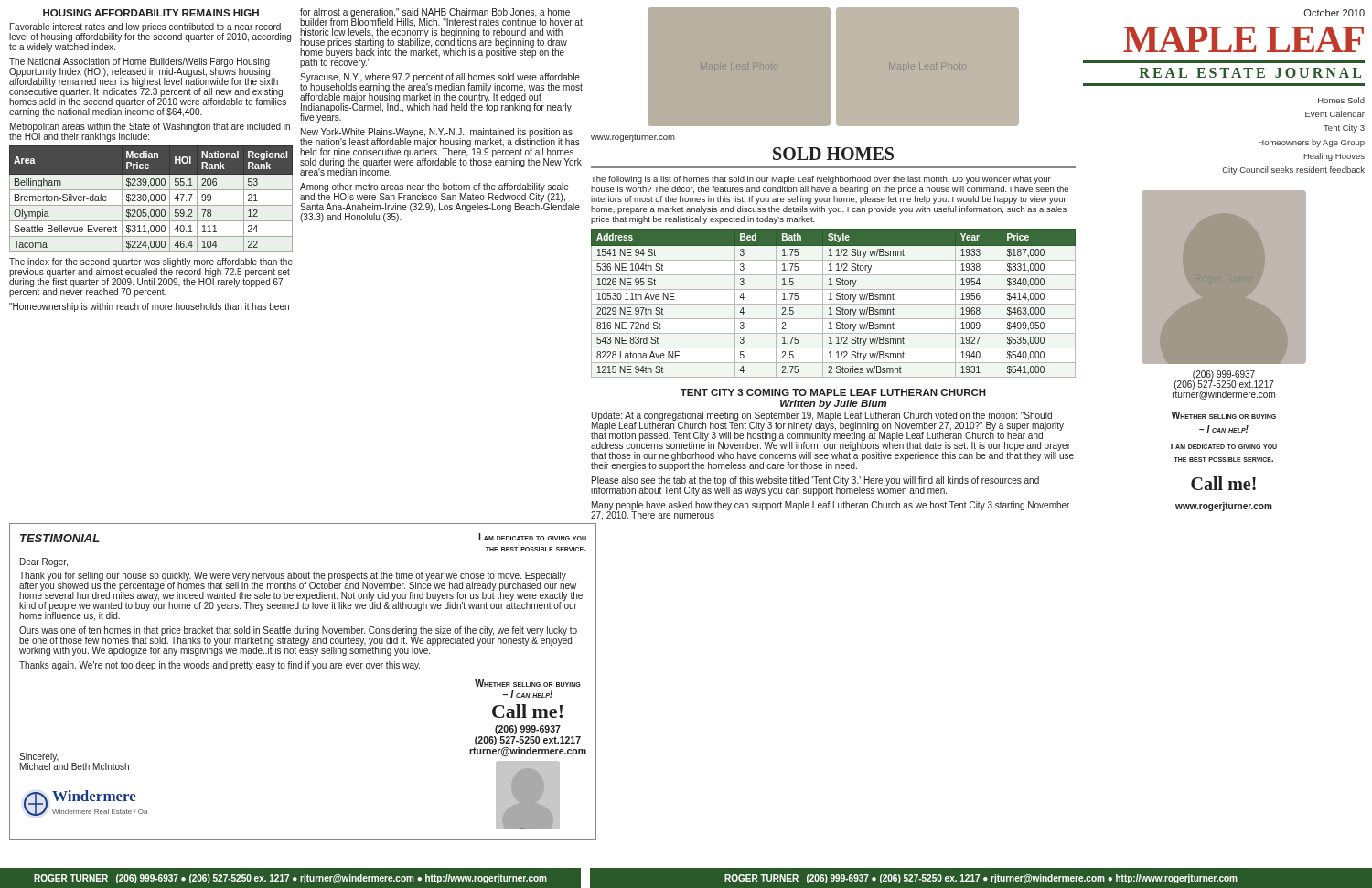Locate the text block with the text "The following is"

click(830, 199)
